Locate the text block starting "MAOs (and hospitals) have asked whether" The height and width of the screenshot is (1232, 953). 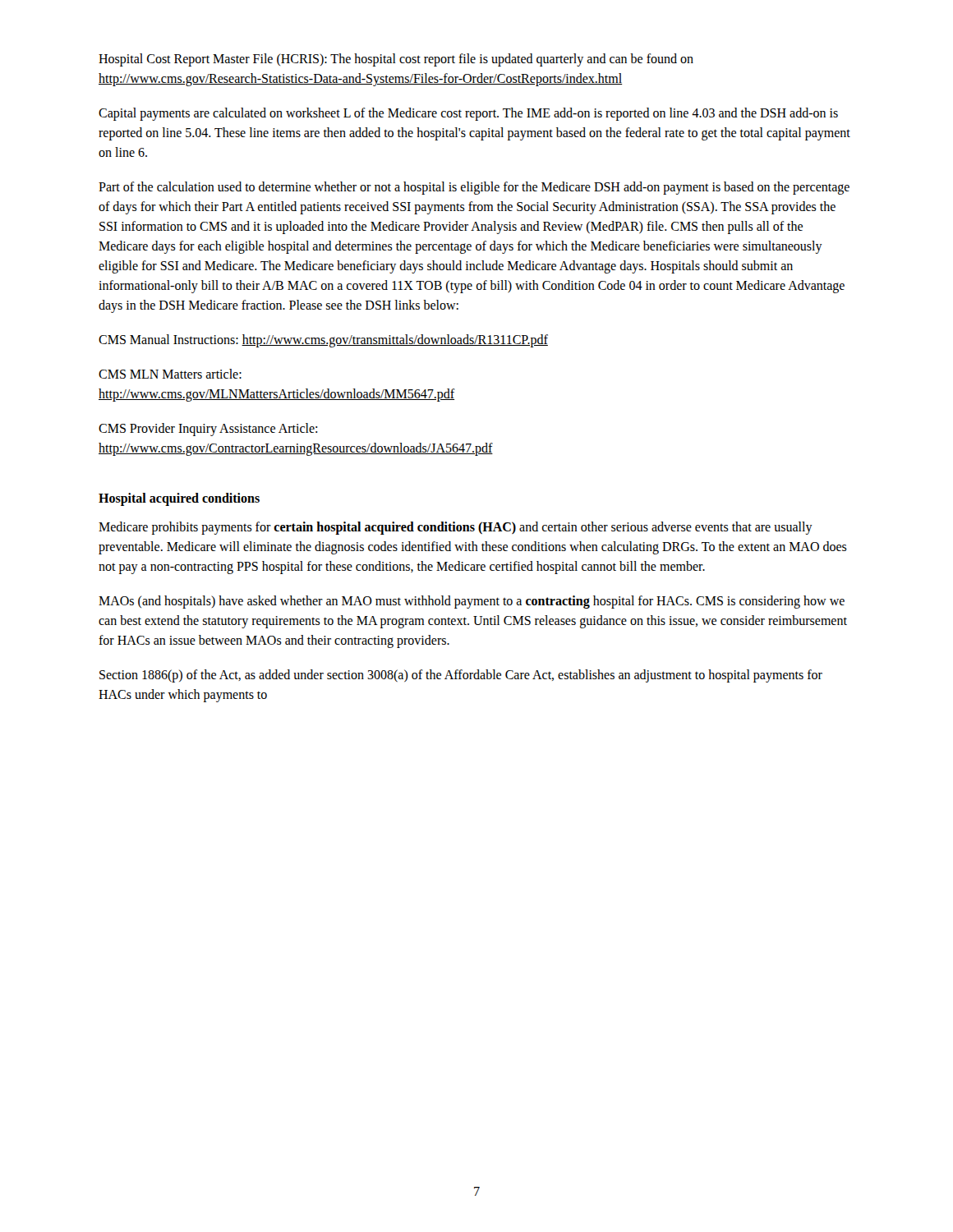coord(473,620)
